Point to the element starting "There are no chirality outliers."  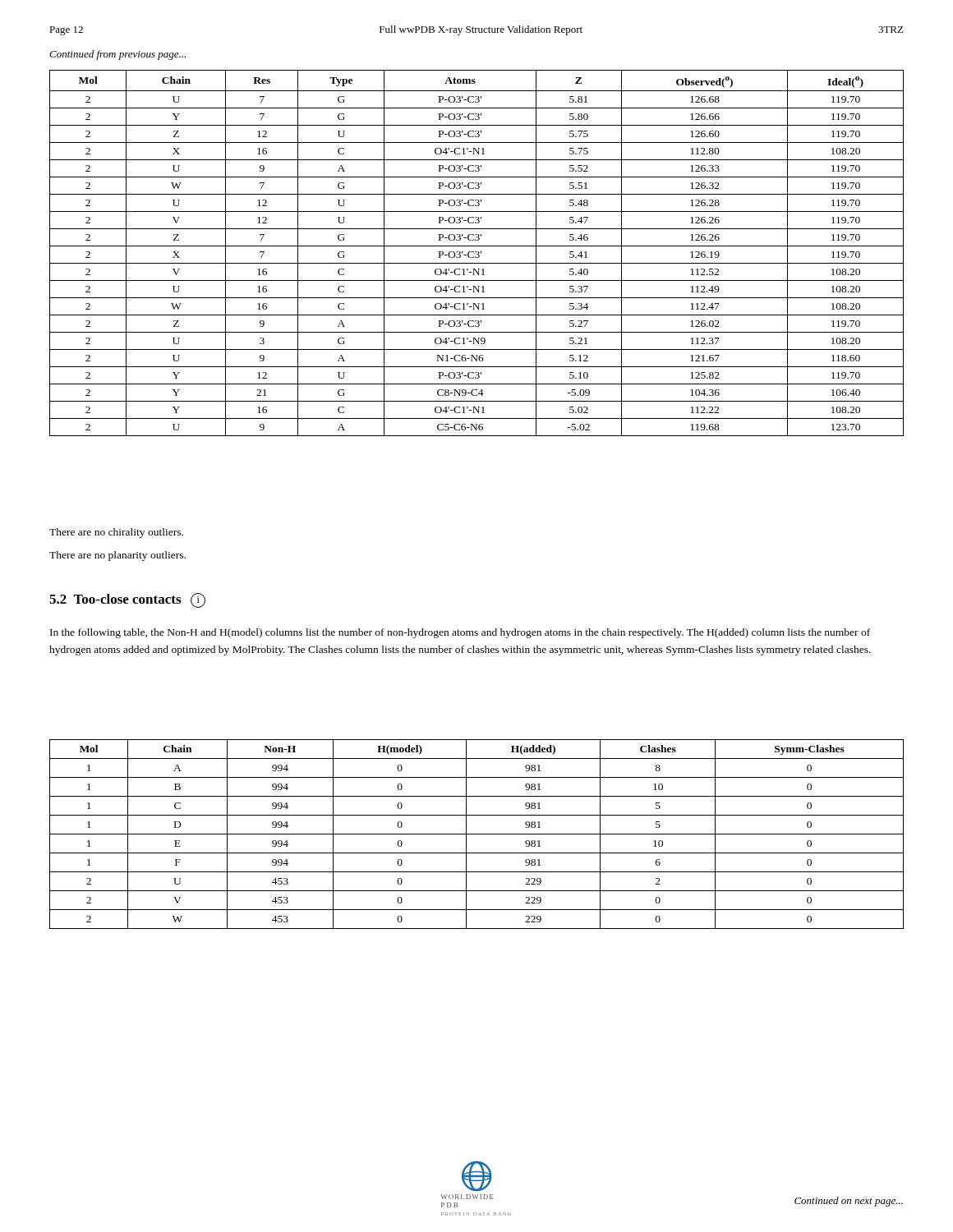click(117, 532)
